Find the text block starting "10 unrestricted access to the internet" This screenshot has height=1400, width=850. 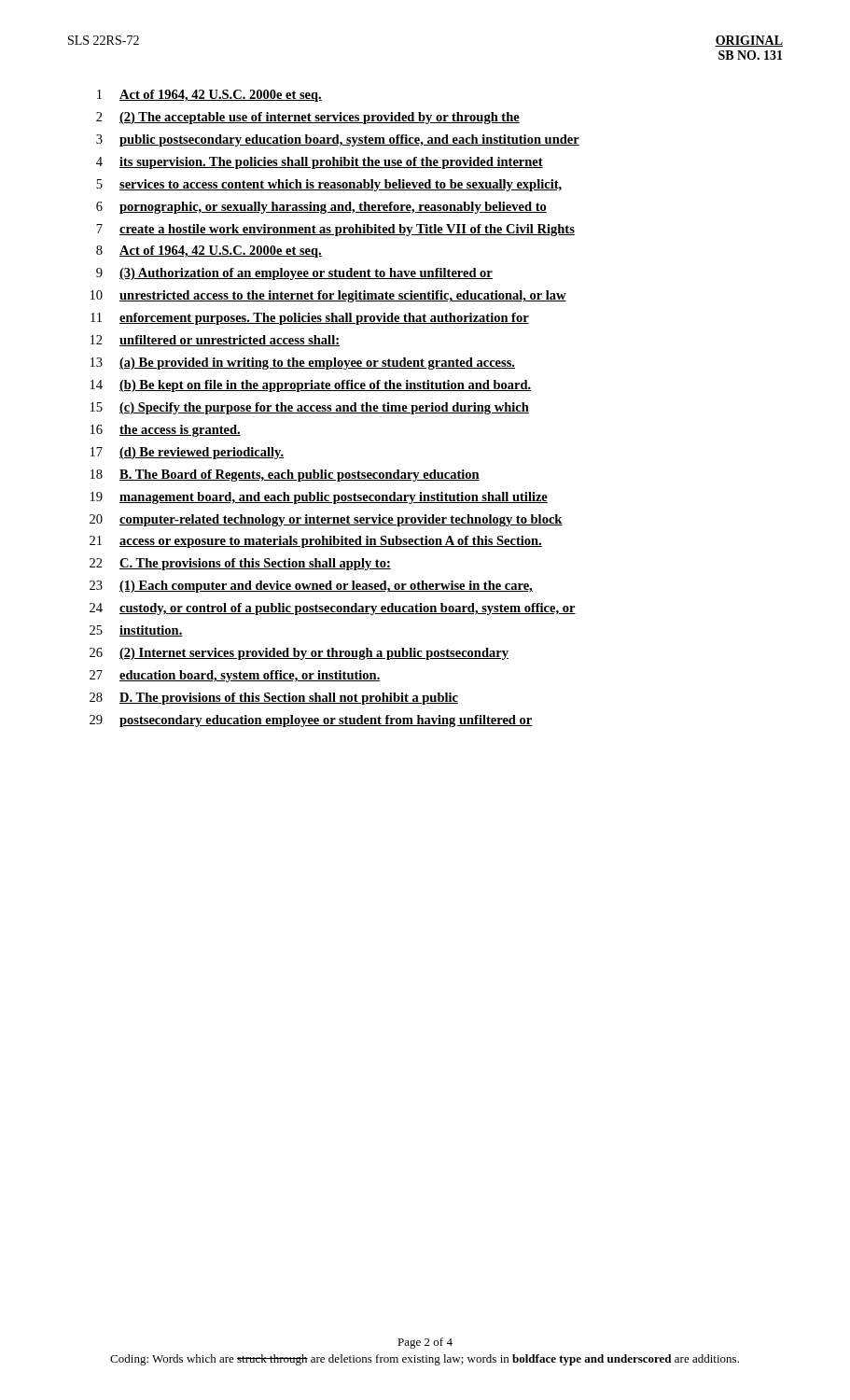[x=425, y=296]
